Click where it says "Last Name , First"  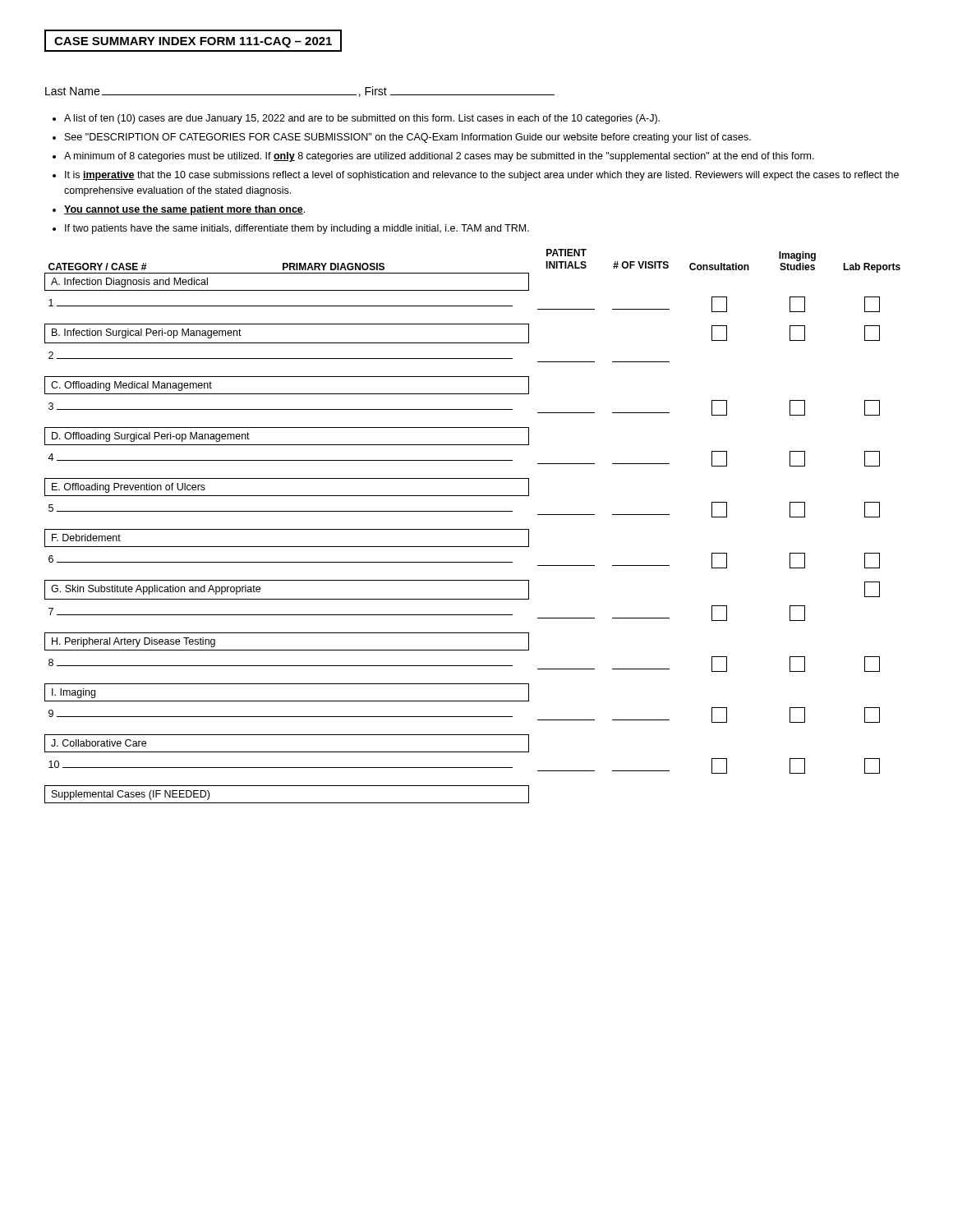(x=299, y=89)
